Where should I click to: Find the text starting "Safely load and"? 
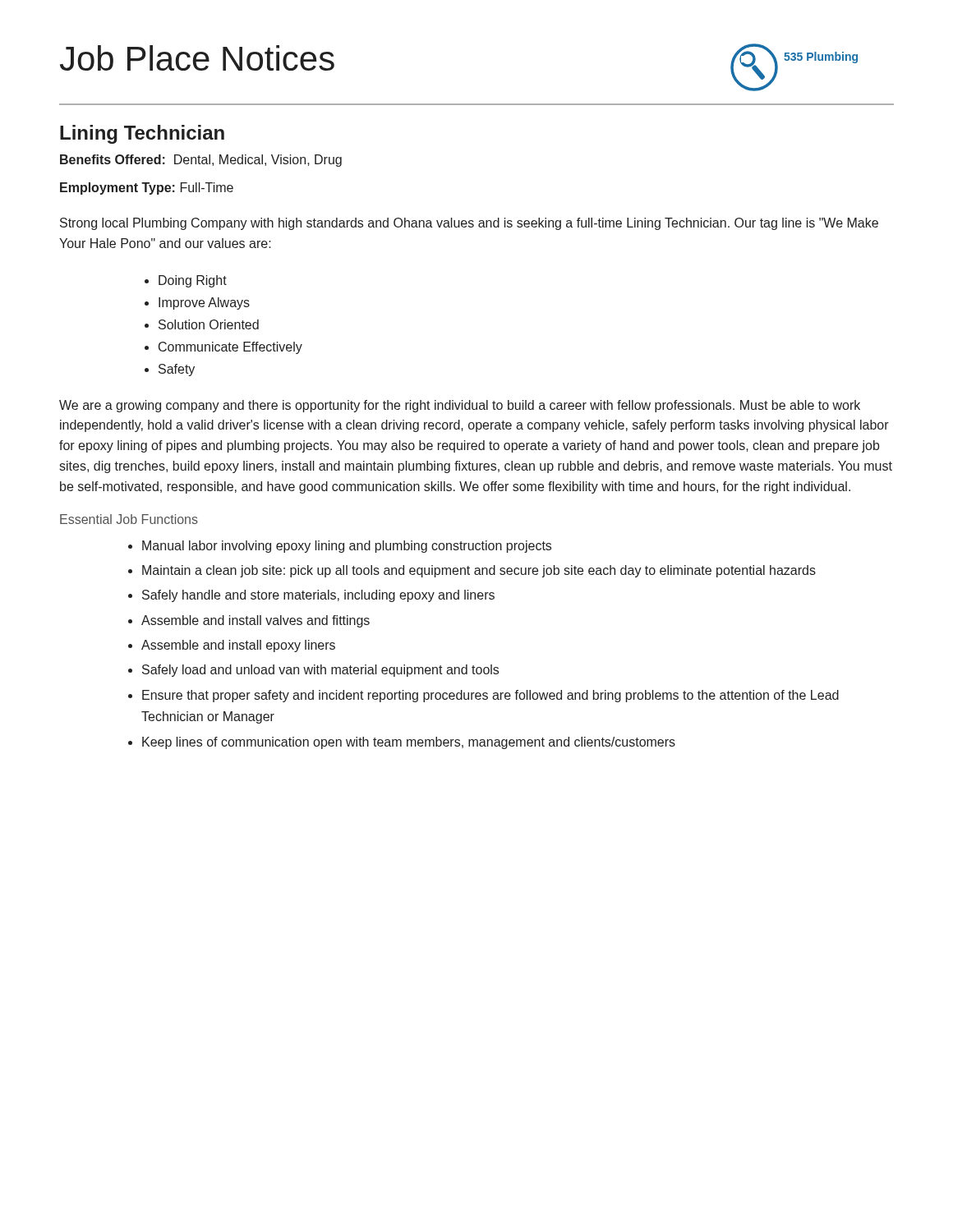(x=320, y=670)
